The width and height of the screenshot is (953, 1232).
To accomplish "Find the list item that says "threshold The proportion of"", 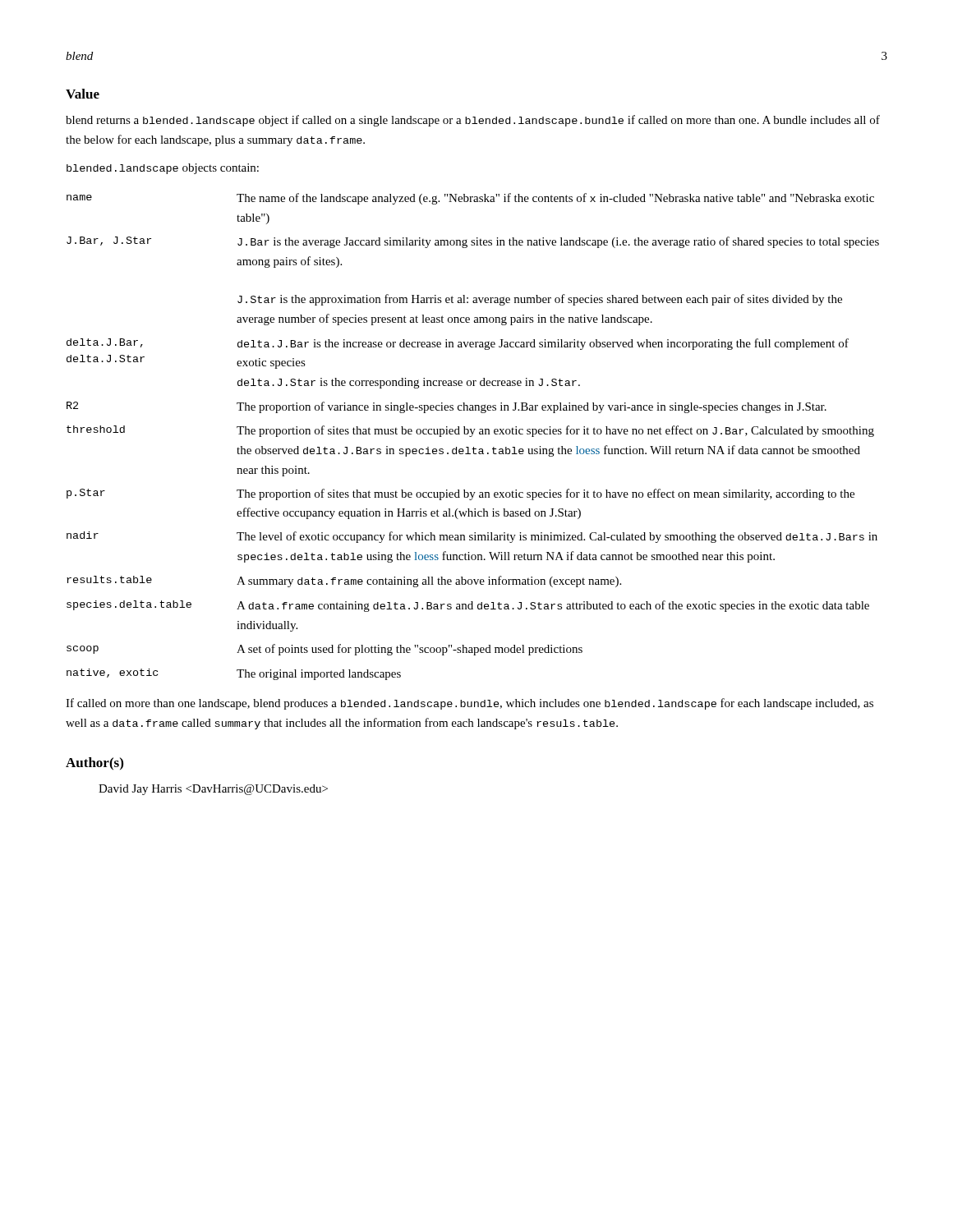I will point(476,450).
